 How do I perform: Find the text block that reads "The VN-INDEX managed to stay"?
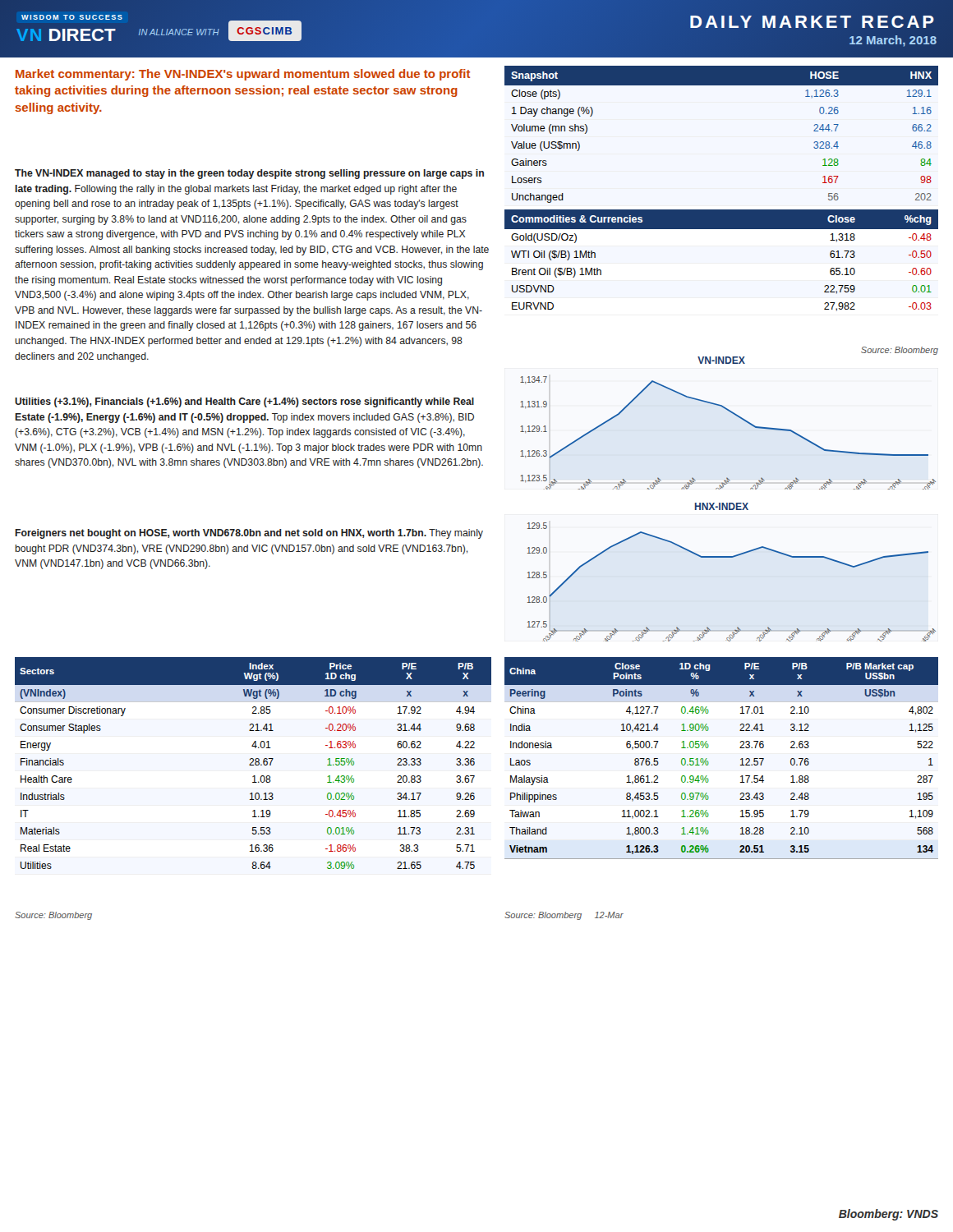(x=252, y=265)
